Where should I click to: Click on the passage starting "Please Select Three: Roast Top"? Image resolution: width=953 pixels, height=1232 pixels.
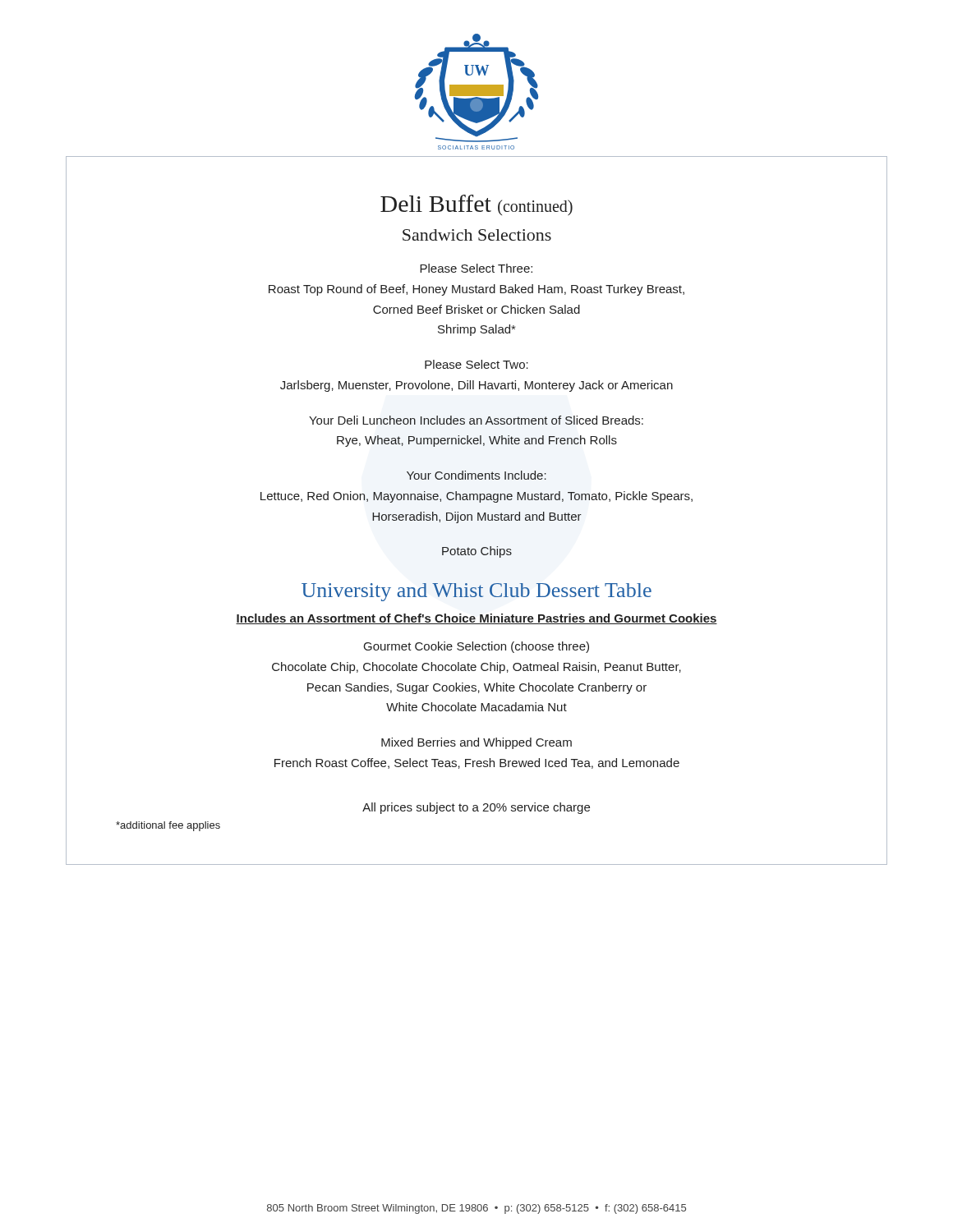pyautogui.click(x=476, y=299)
